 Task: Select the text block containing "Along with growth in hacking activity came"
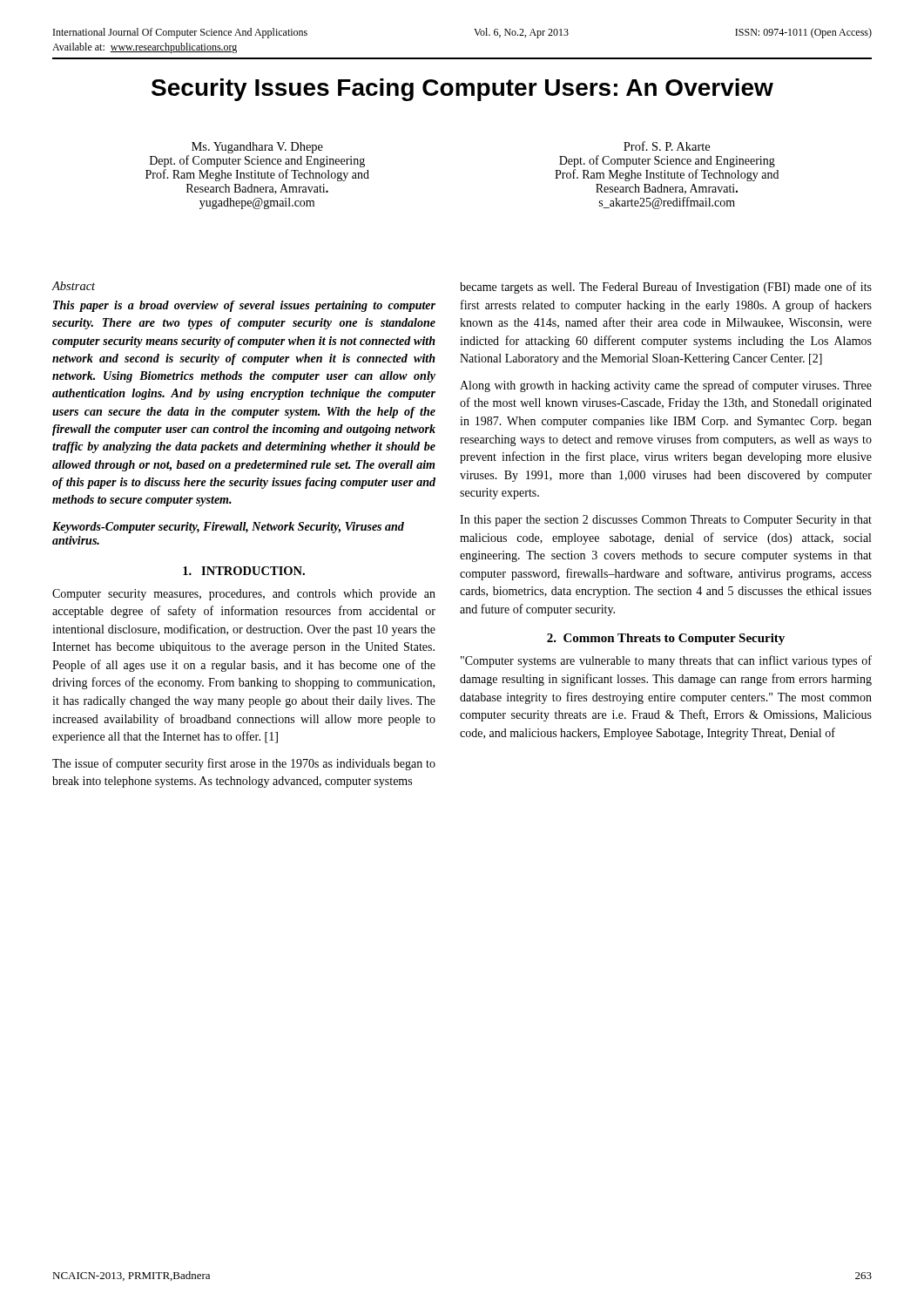pos(666,439)
